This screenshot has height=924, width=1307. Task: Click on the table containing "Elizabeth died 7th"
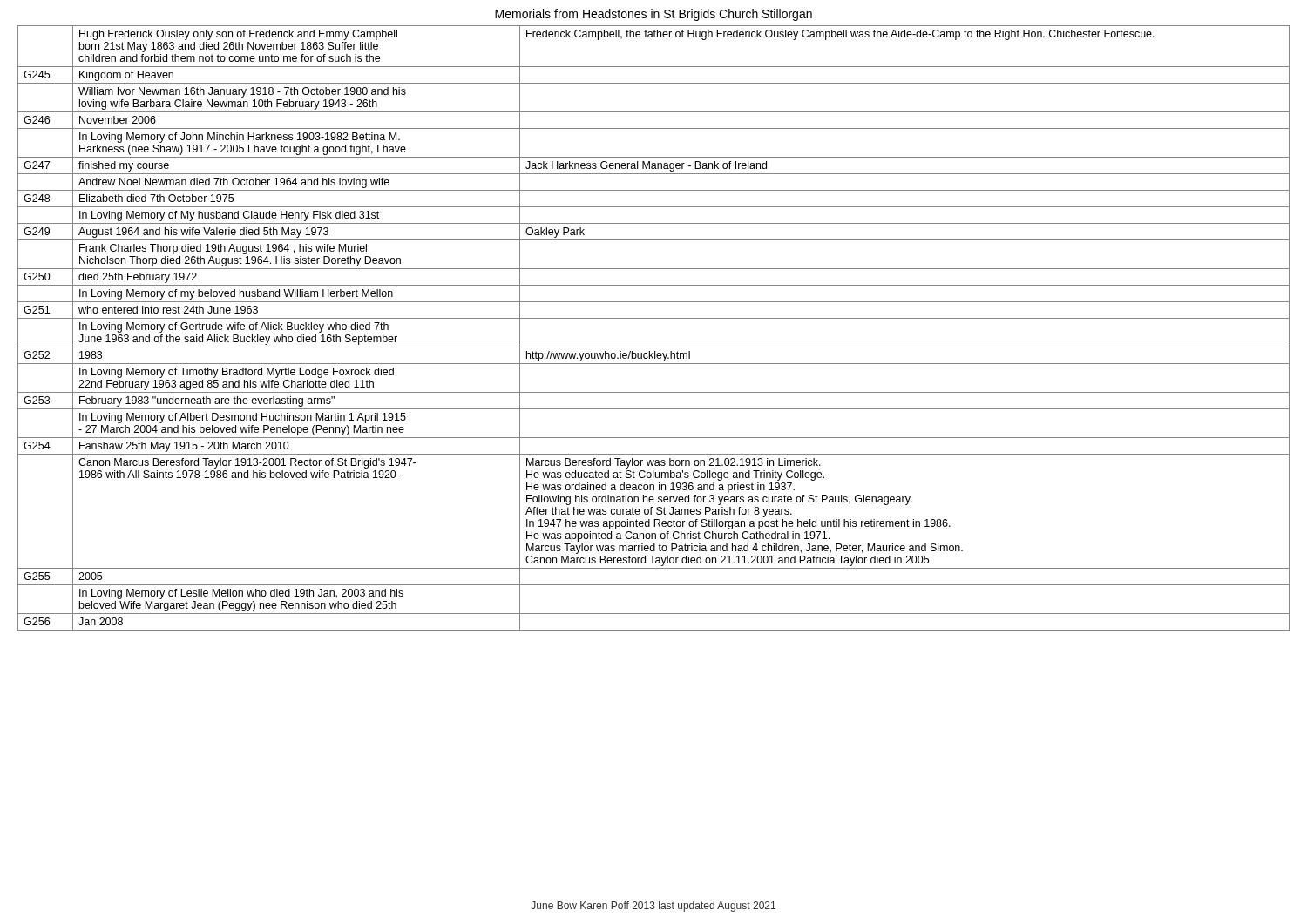654,328
